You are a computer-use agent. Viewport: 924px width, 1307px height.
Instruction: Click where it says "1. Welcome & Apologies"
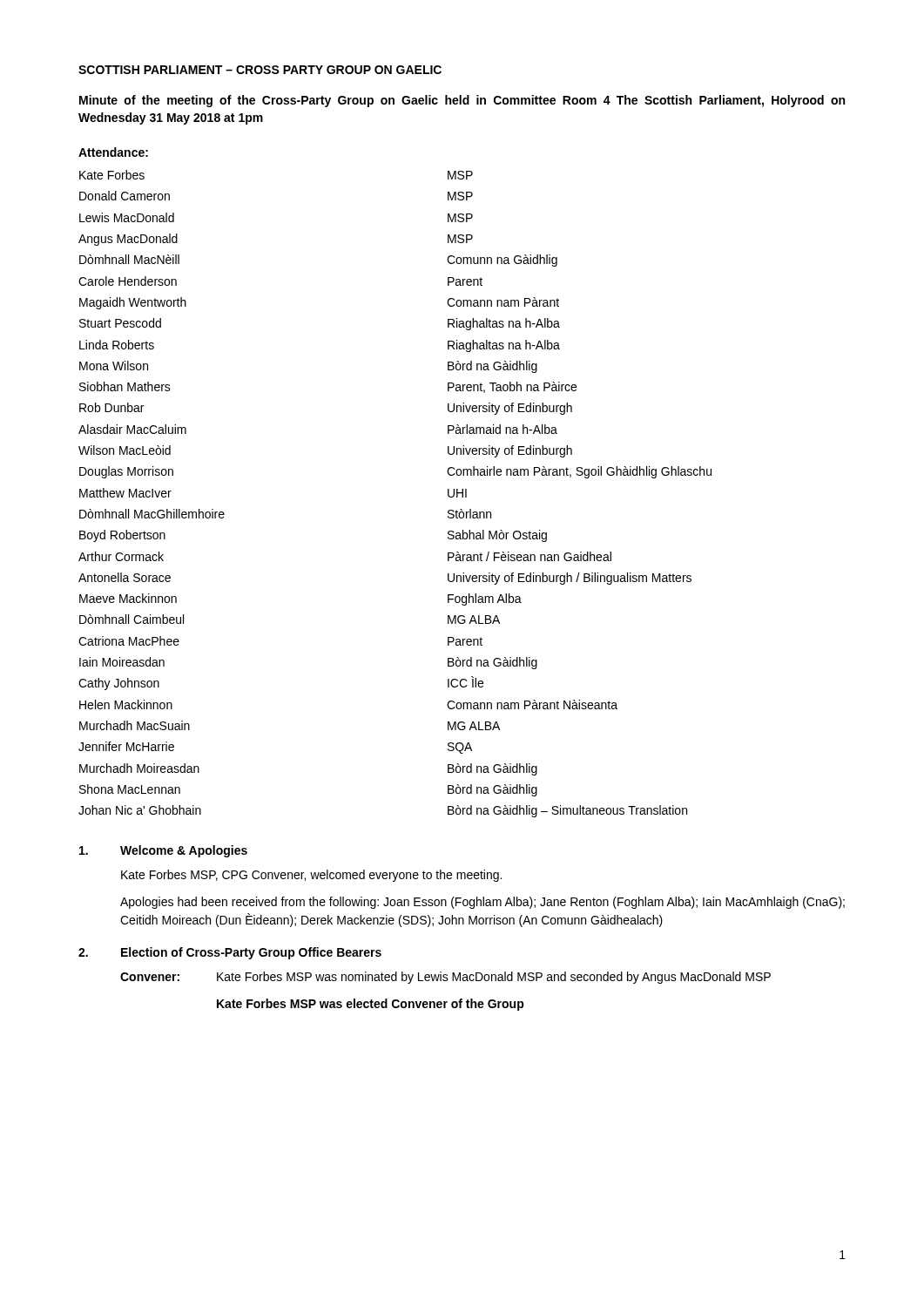point(163,851)
